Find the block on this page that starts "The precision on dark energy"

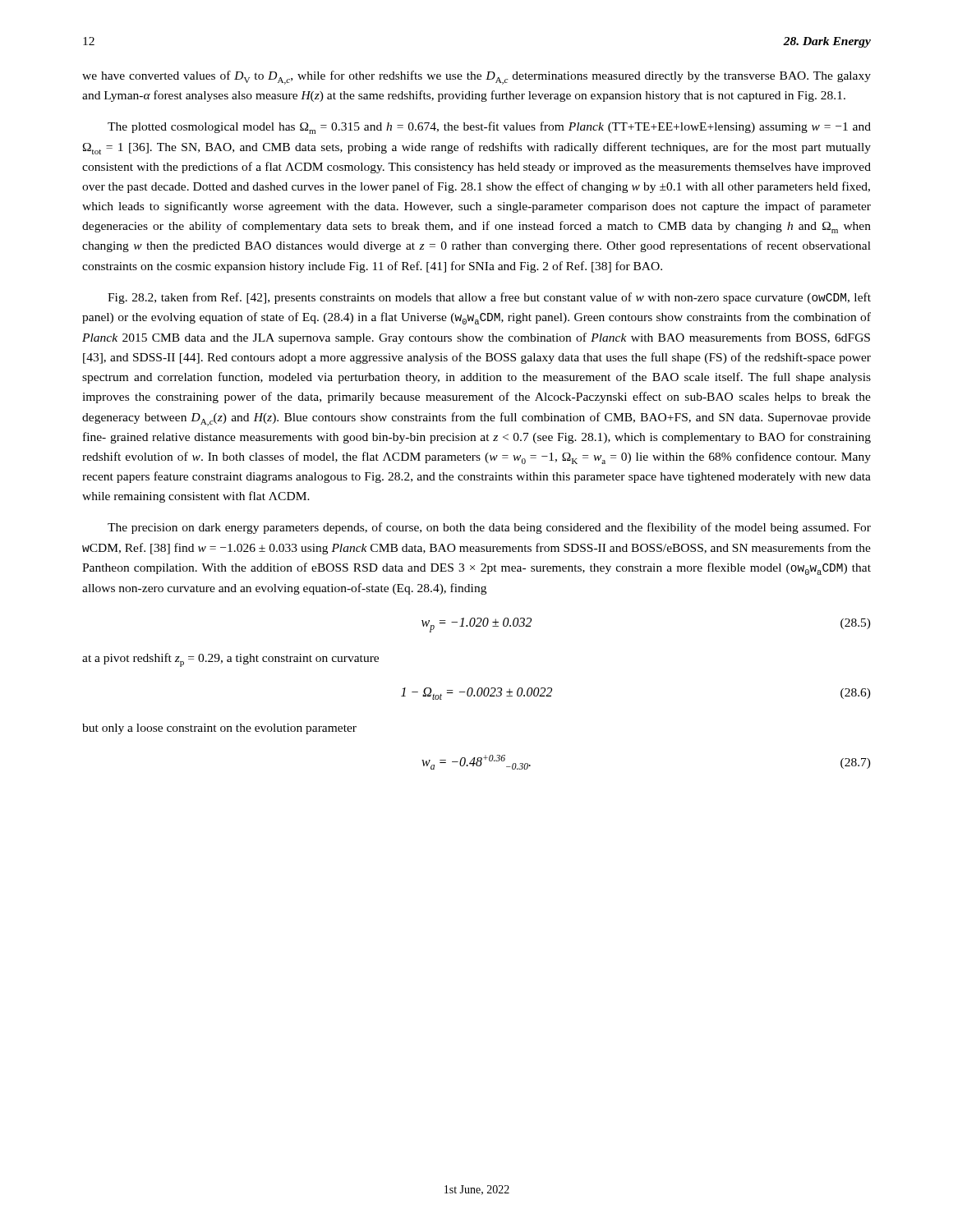click(x=476, y=557)
